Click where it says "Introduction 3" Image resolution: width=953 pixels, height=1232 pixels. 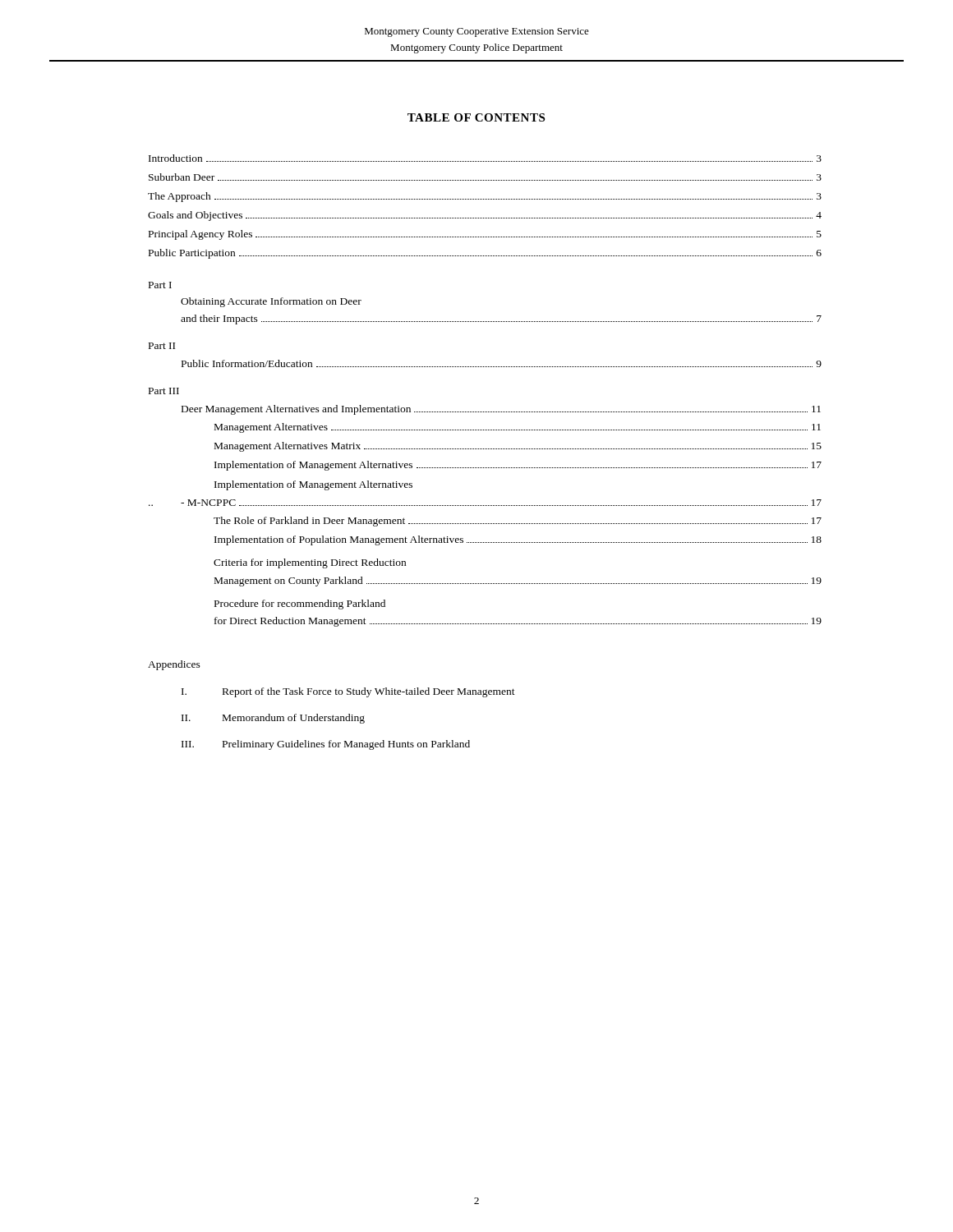tap(485, 159)
